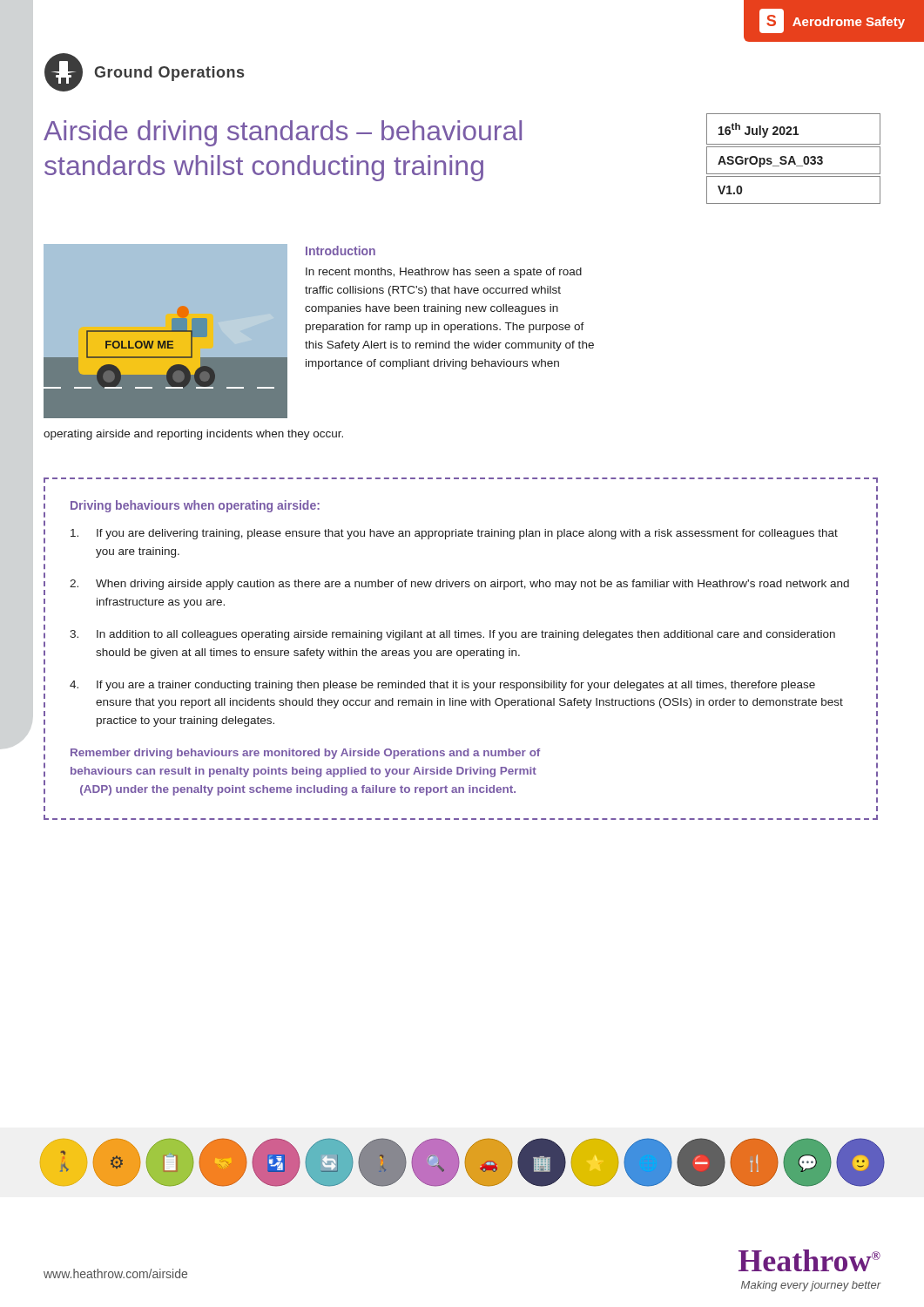Viewport: 924px width, 1307px height.
Task: Navigate to the text starting "operating airside and reporting"
Action: [194, 434]
